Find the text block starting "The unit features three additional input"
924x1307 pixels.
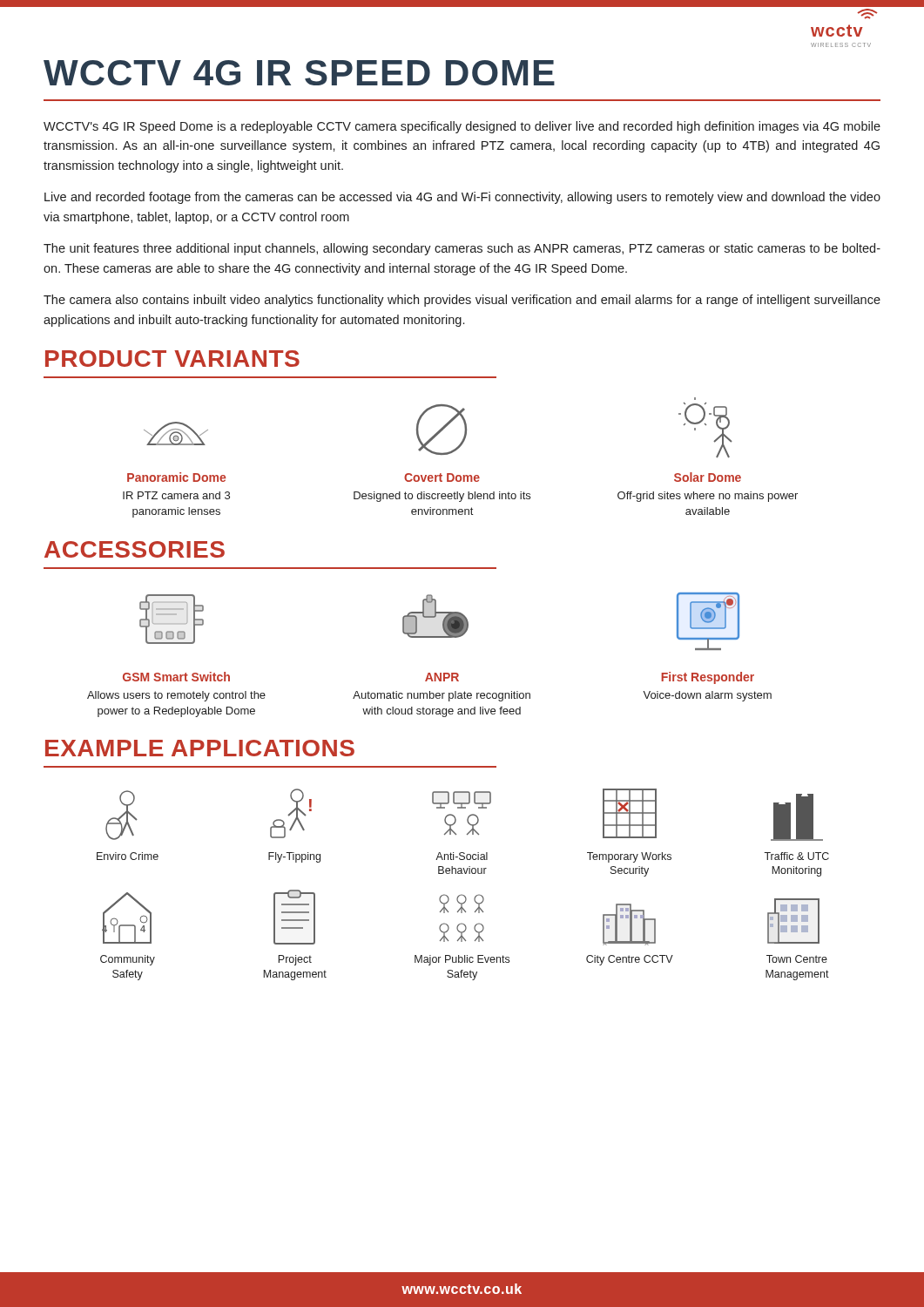click(x=462, y=258)
